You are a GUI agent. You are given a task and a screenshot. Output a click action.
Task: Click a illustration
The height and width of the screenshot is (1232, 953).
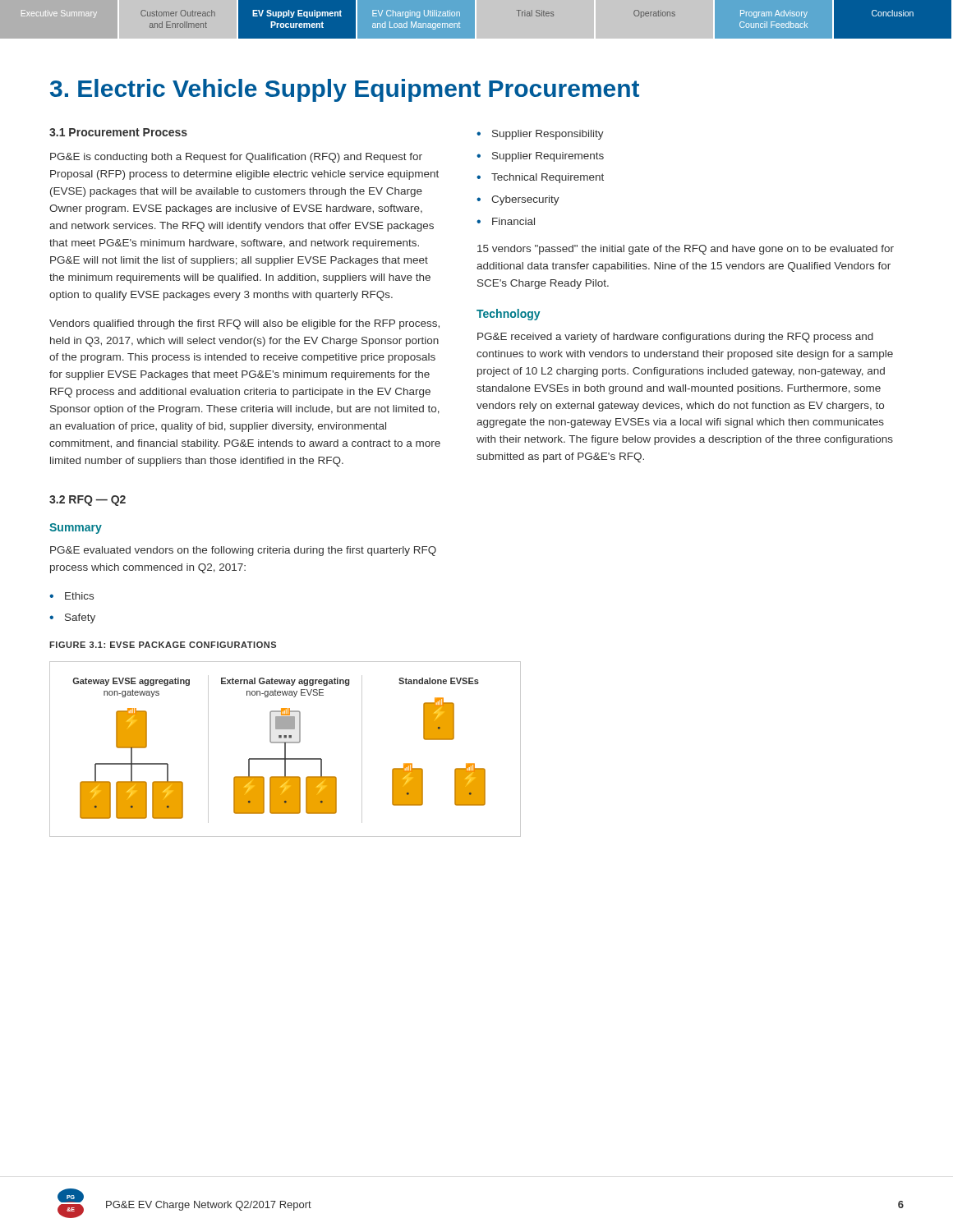476,749
